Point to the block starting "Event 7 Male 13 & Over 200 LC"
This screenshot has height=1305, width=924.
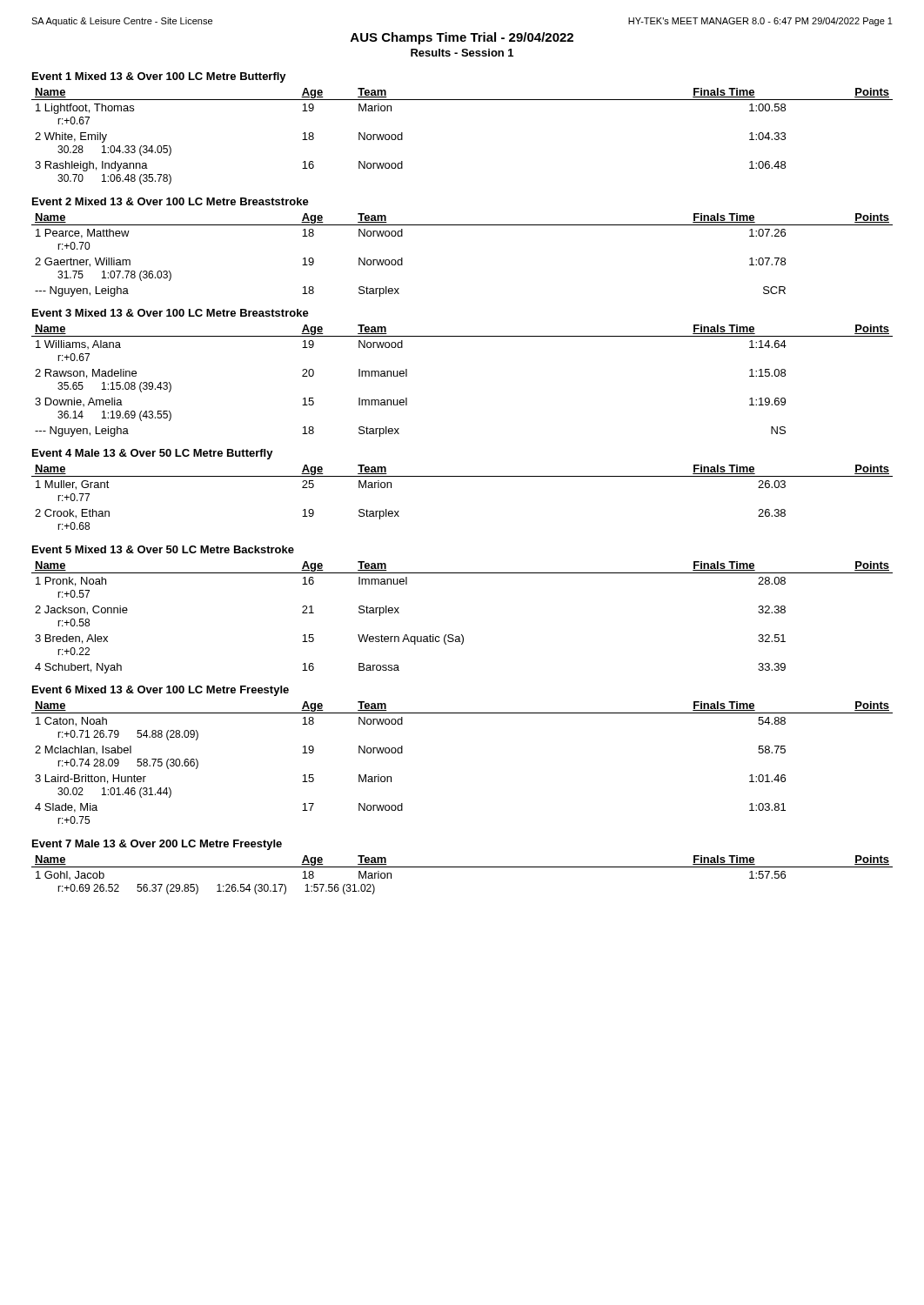157,843
